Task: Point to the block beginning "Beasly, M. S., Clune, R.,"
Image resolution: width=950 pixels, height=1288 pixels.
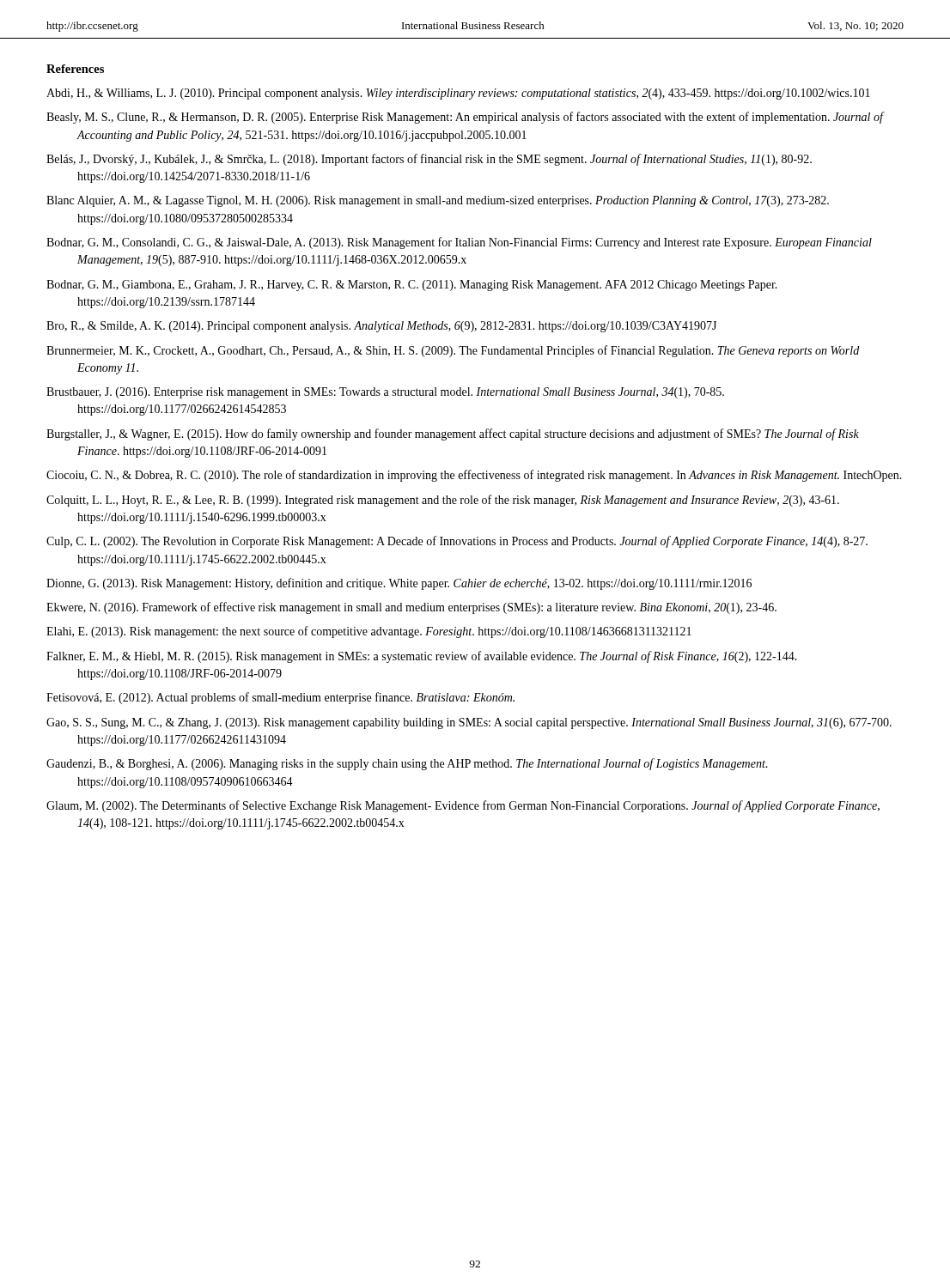Action: [465, 126]
